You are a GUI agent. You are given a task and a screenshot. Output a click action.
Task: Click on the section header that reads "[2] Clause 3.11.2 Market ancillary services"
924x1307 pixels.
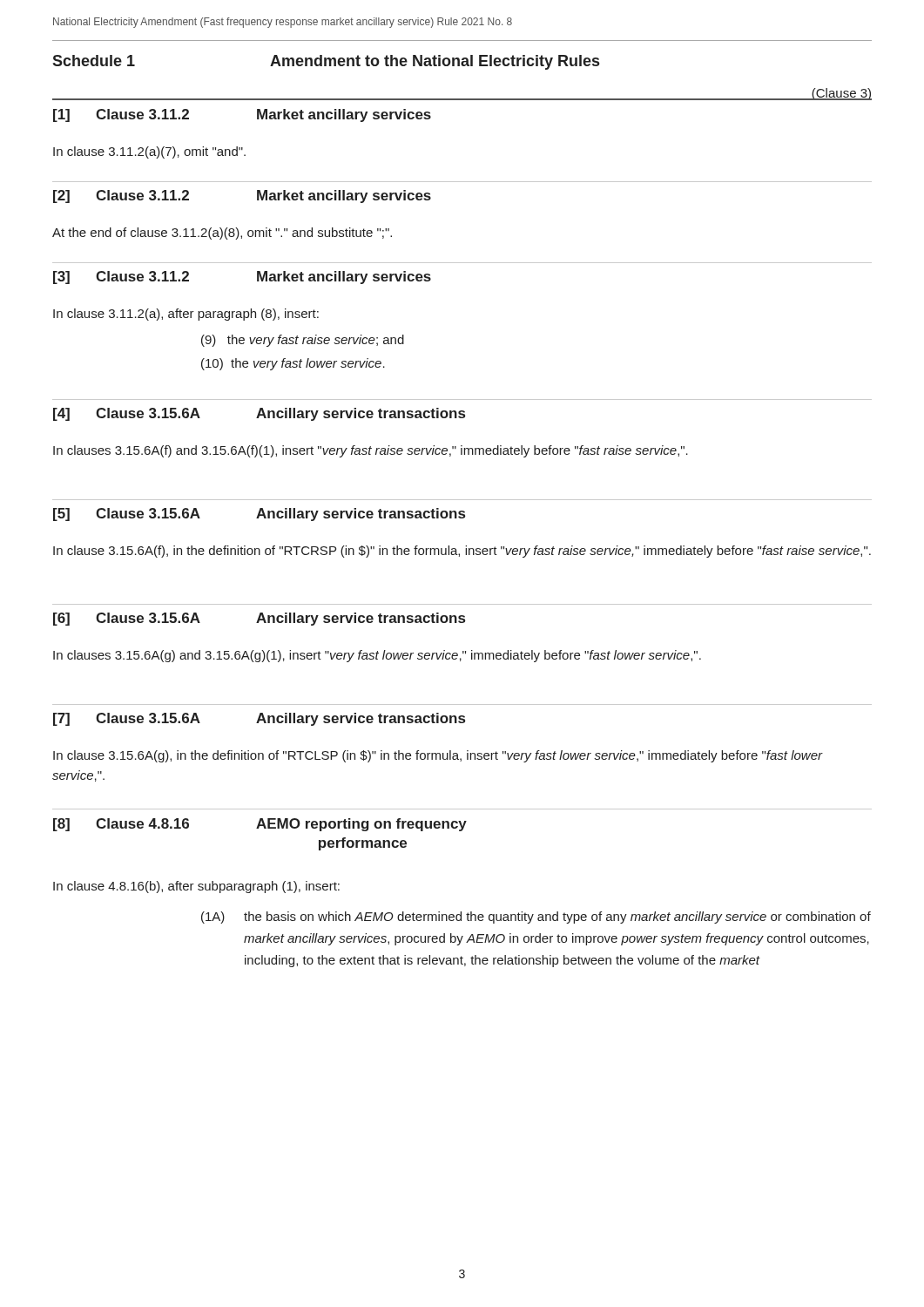[x=140, y=196]
